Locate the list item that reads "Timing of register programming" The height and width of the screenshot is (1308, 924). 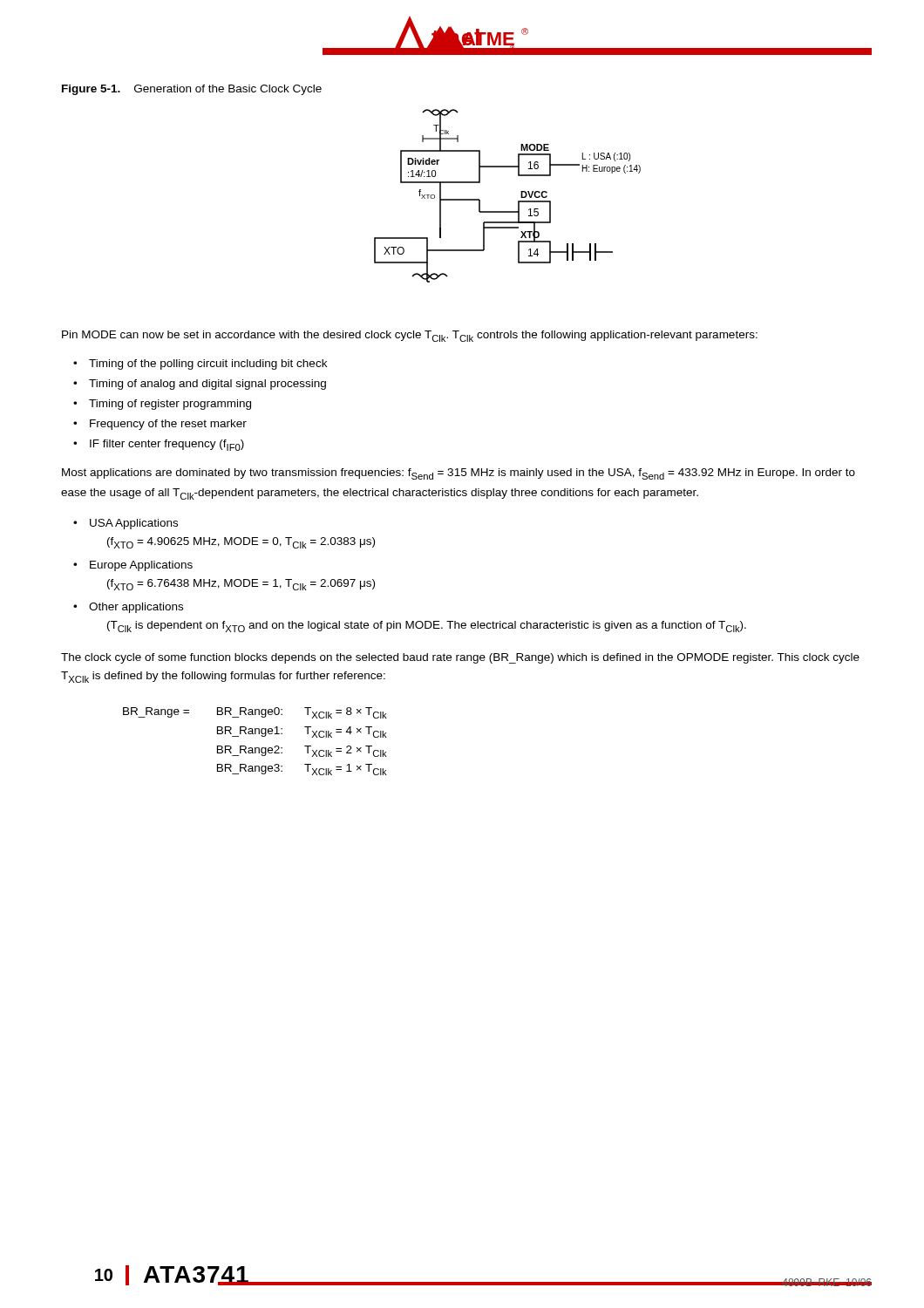[170, 403]
